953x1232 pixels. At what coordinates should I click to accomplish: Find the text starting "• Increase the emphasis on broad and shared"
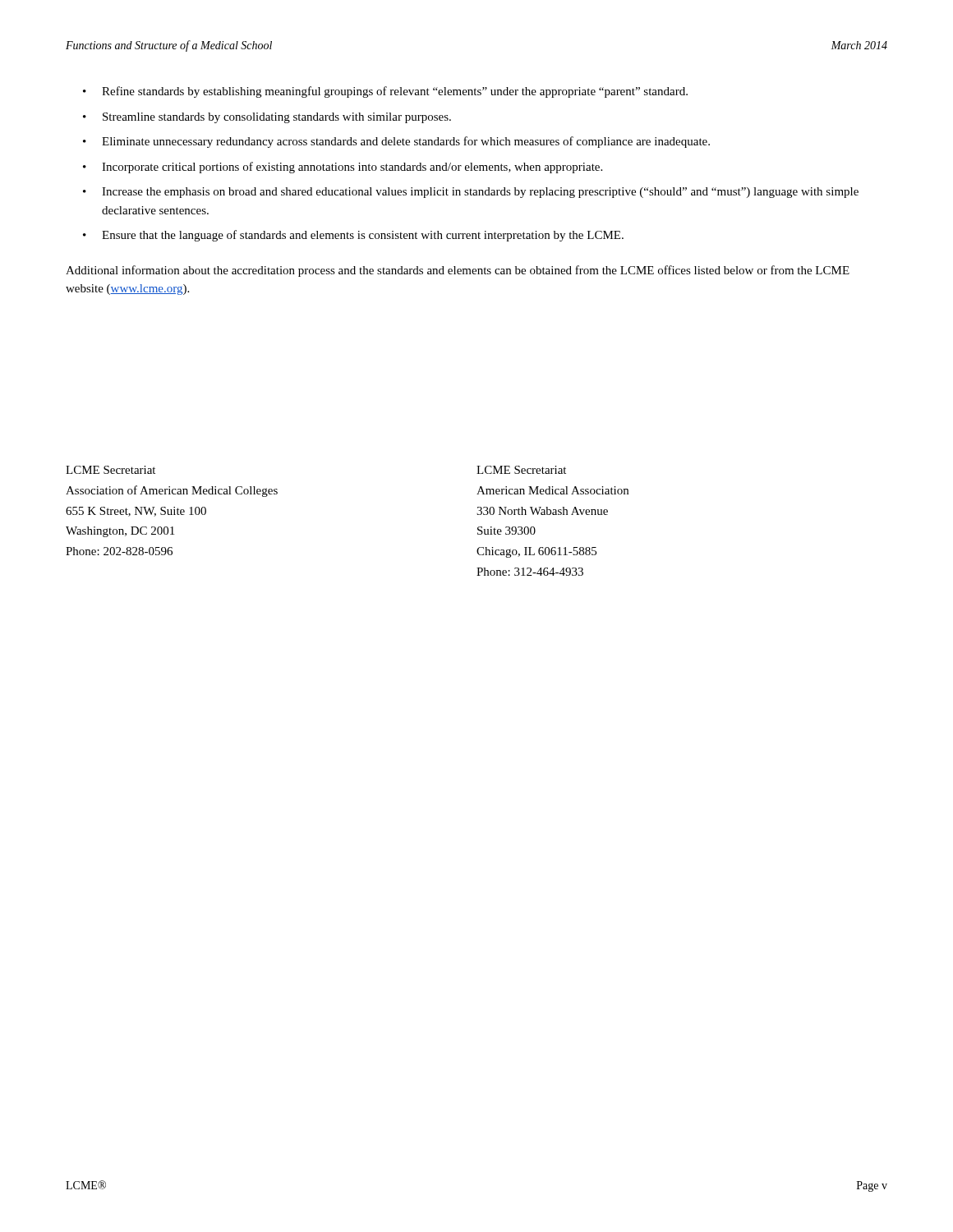click(485, 201)
